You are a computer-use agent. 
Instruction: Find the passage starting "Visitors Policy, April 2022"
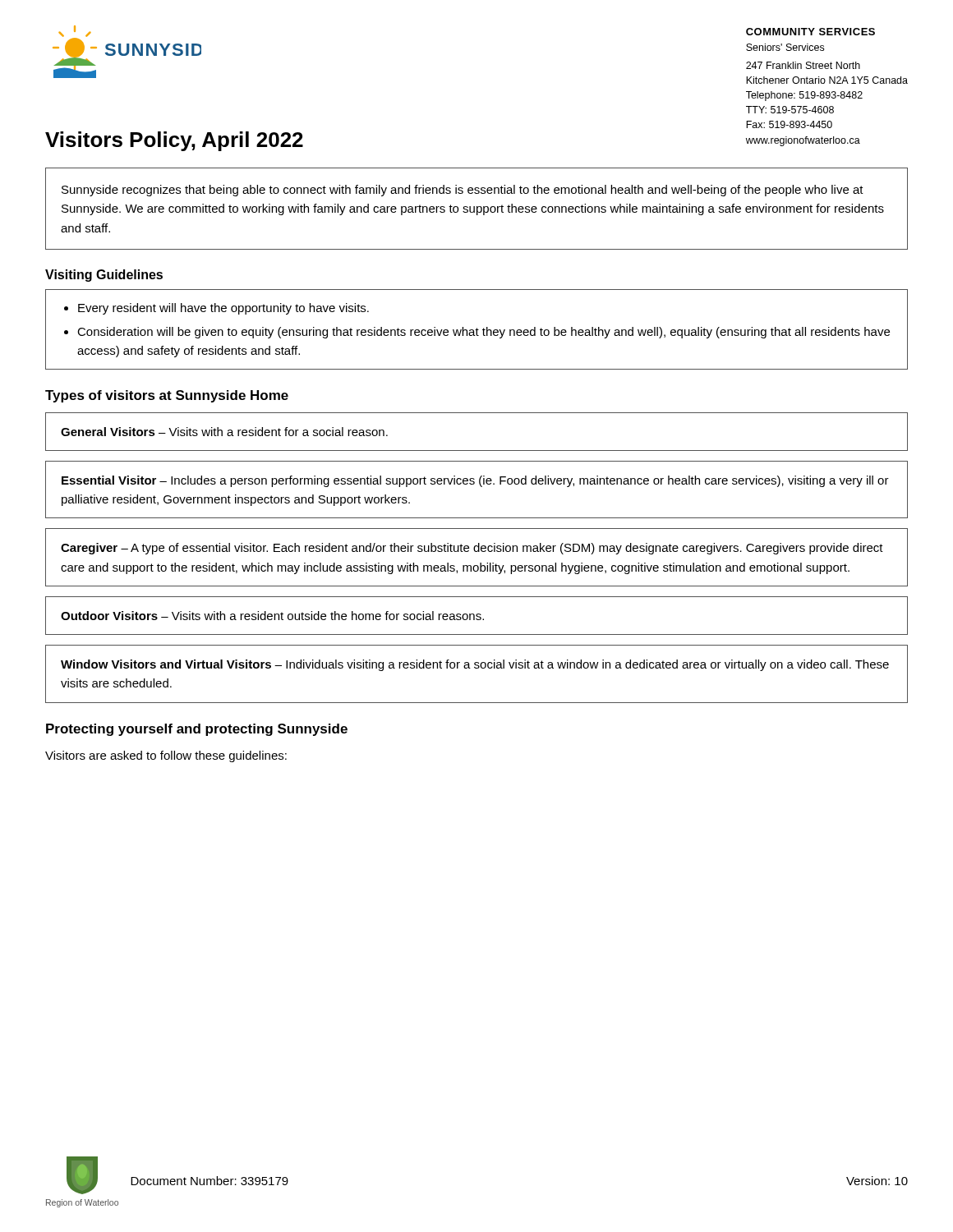[x=174, y=140]
